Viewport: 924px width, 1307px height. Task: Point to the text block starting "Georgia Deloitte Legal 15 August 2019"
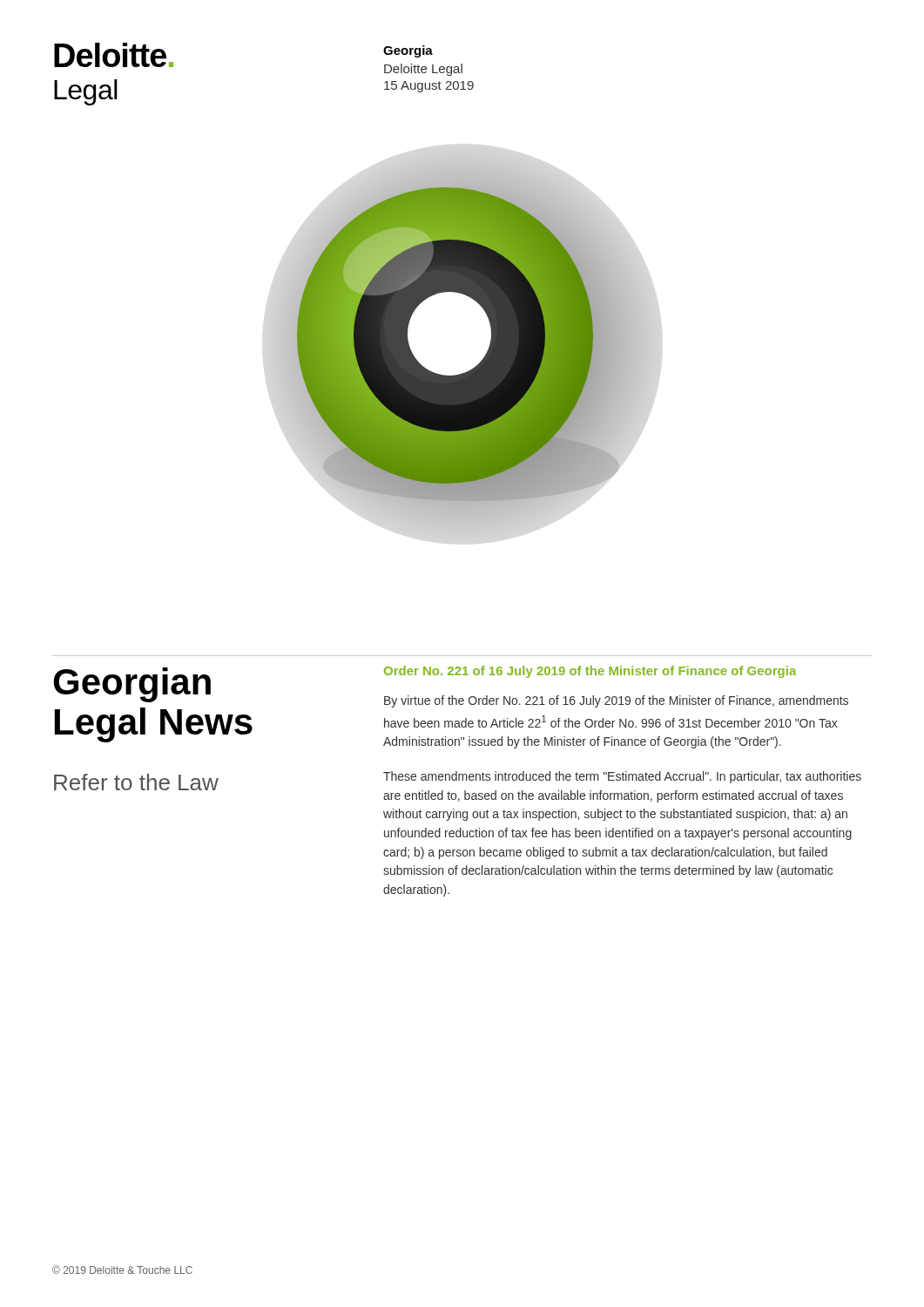[429, 68]
